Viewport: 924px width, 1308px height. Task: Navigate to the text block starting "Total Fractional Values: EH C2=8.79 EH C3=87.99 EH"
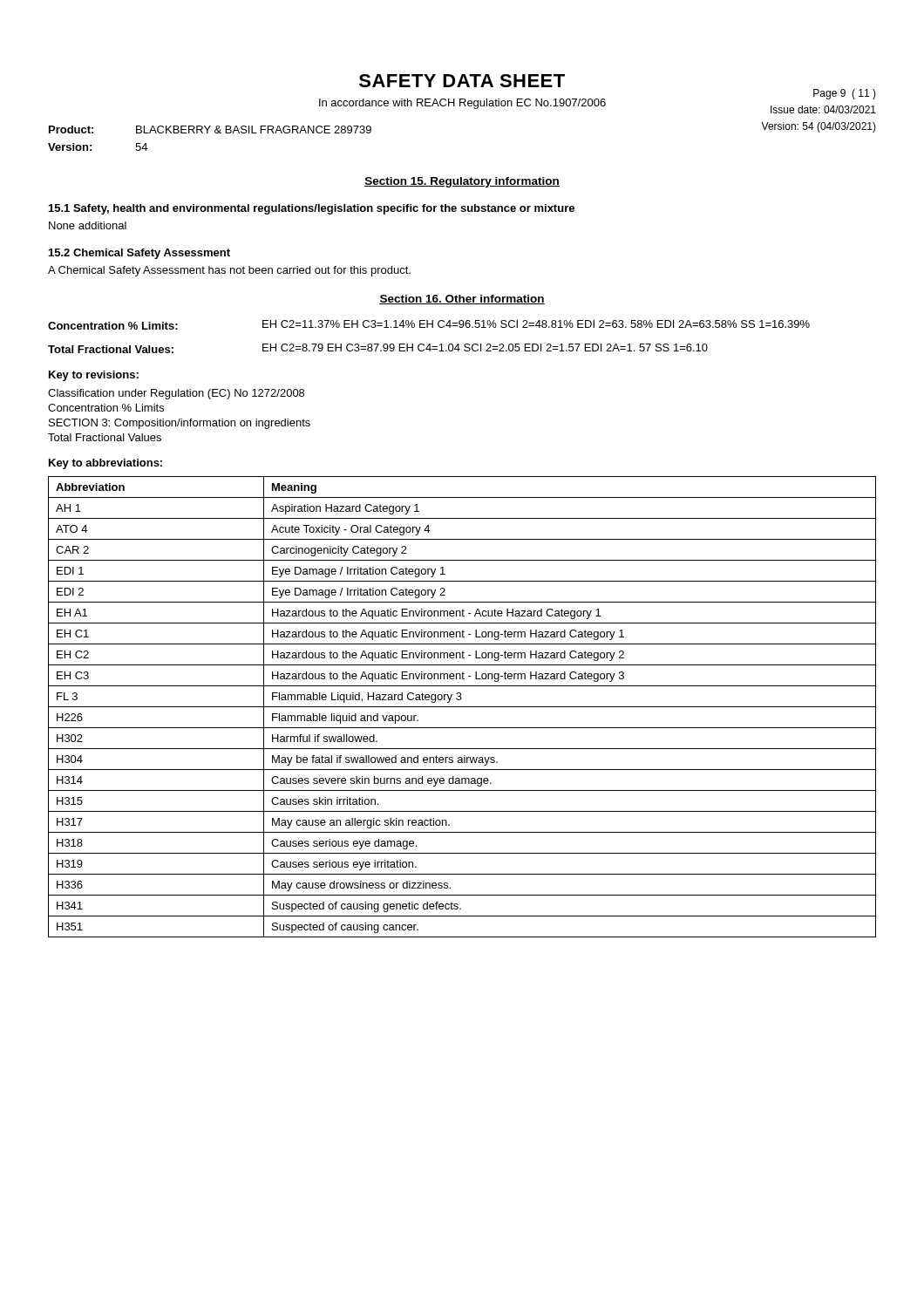coord(462,348)
